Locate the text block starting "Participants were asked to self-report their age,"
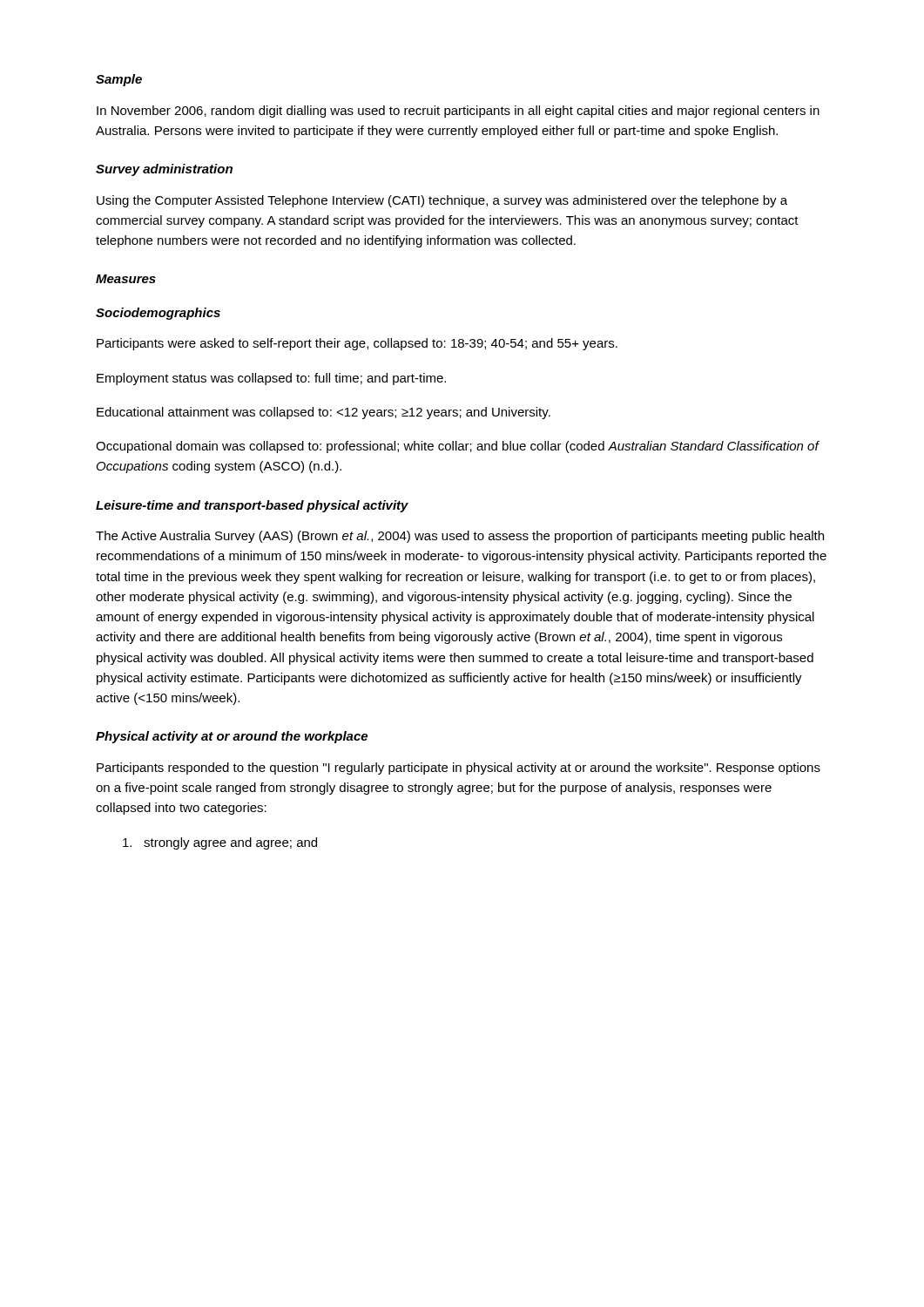 [357, 343]
